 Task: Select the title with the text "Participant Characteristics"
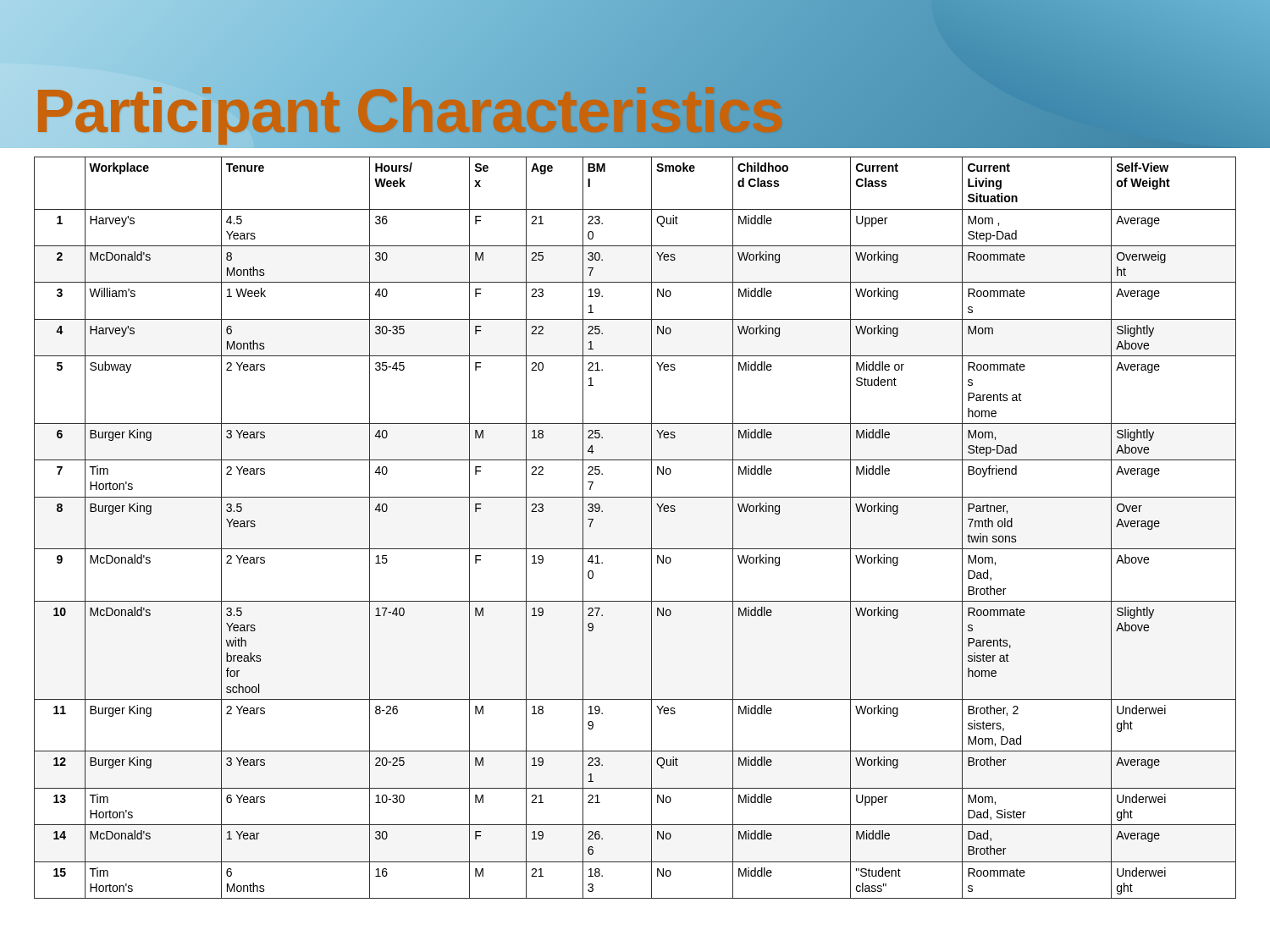[409, 111]
